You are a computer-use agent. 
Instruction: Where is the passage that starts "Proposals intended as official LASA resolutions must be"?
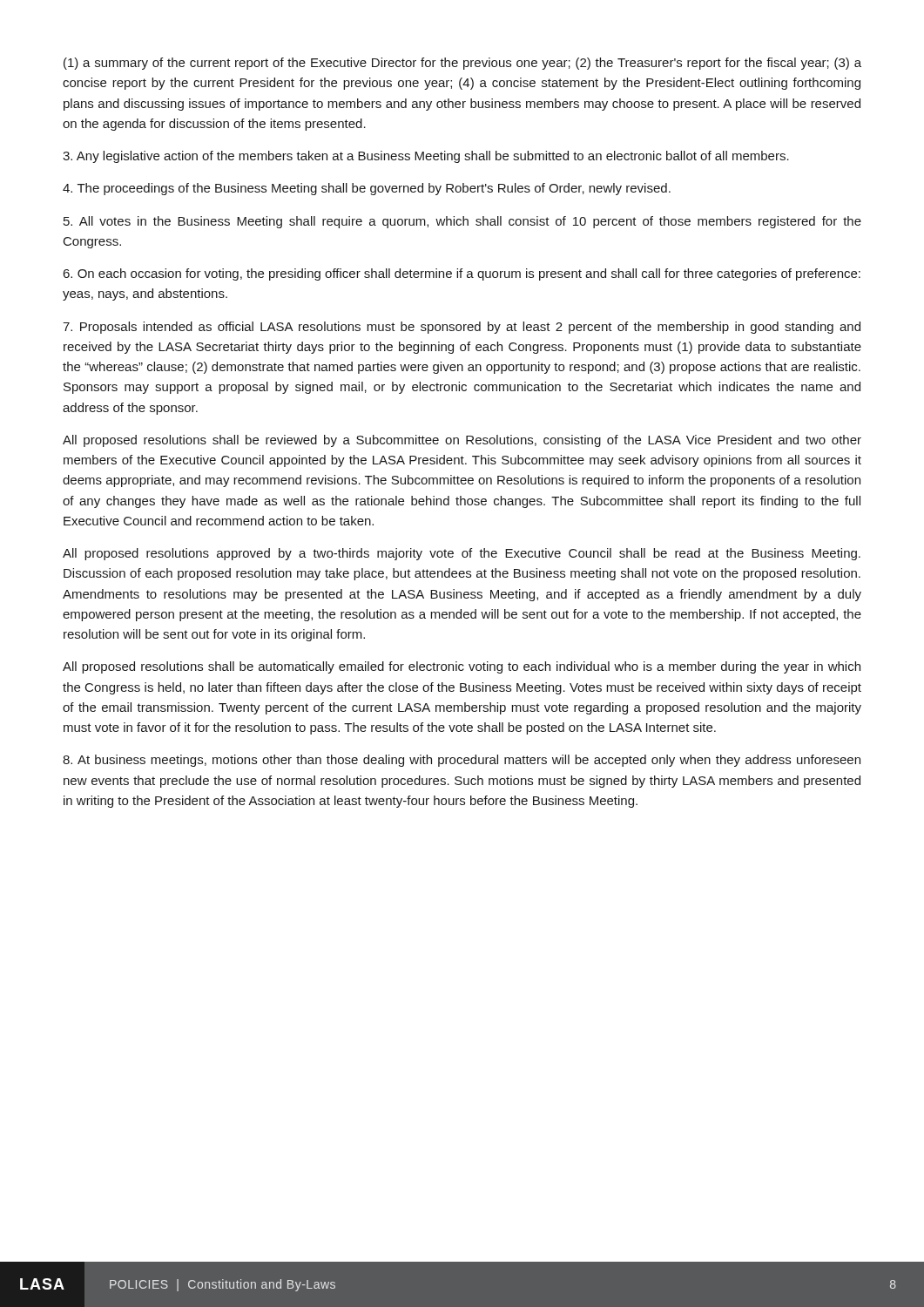tap(462, 366)
